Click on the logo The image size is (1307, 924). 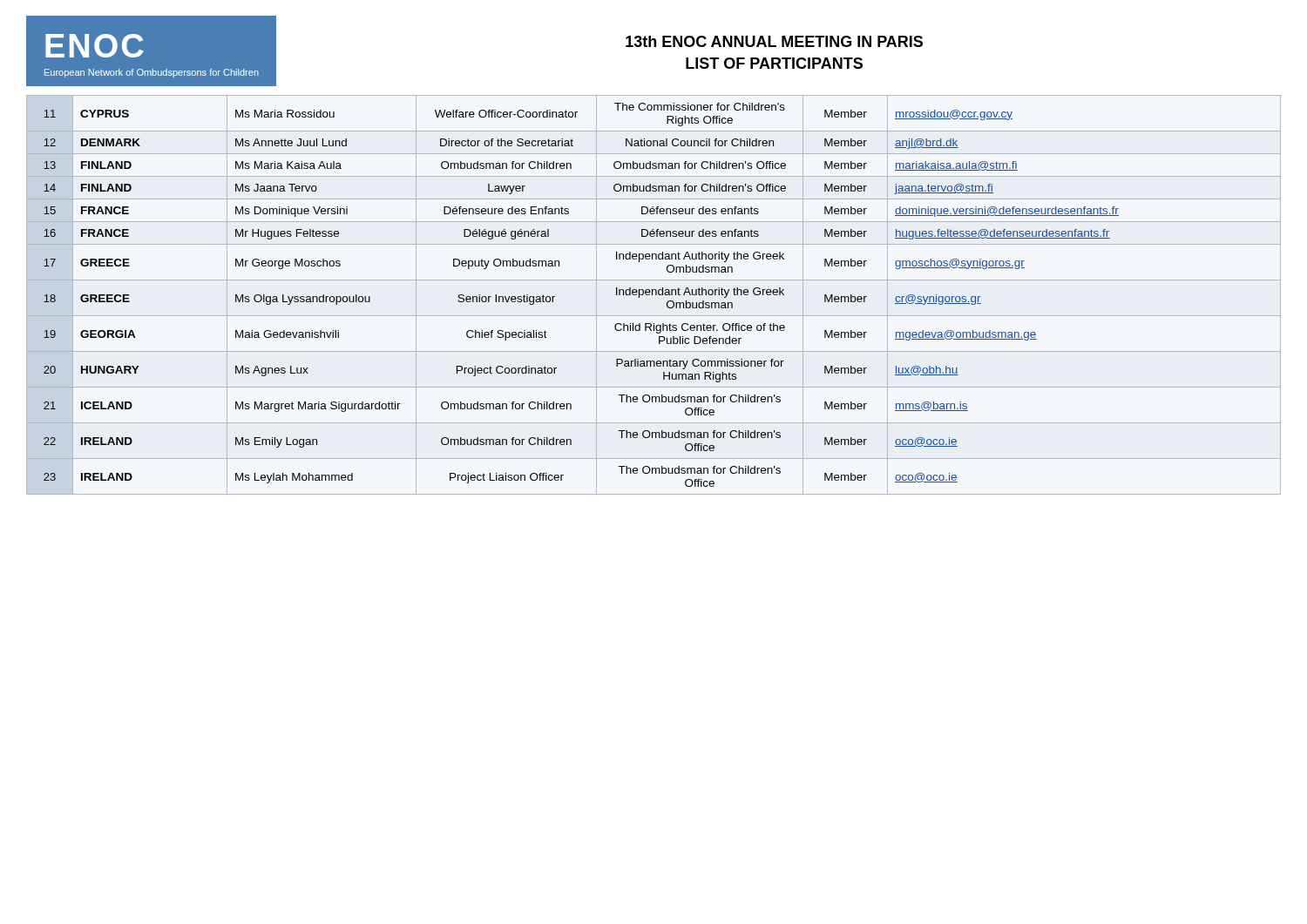[151, 51]
